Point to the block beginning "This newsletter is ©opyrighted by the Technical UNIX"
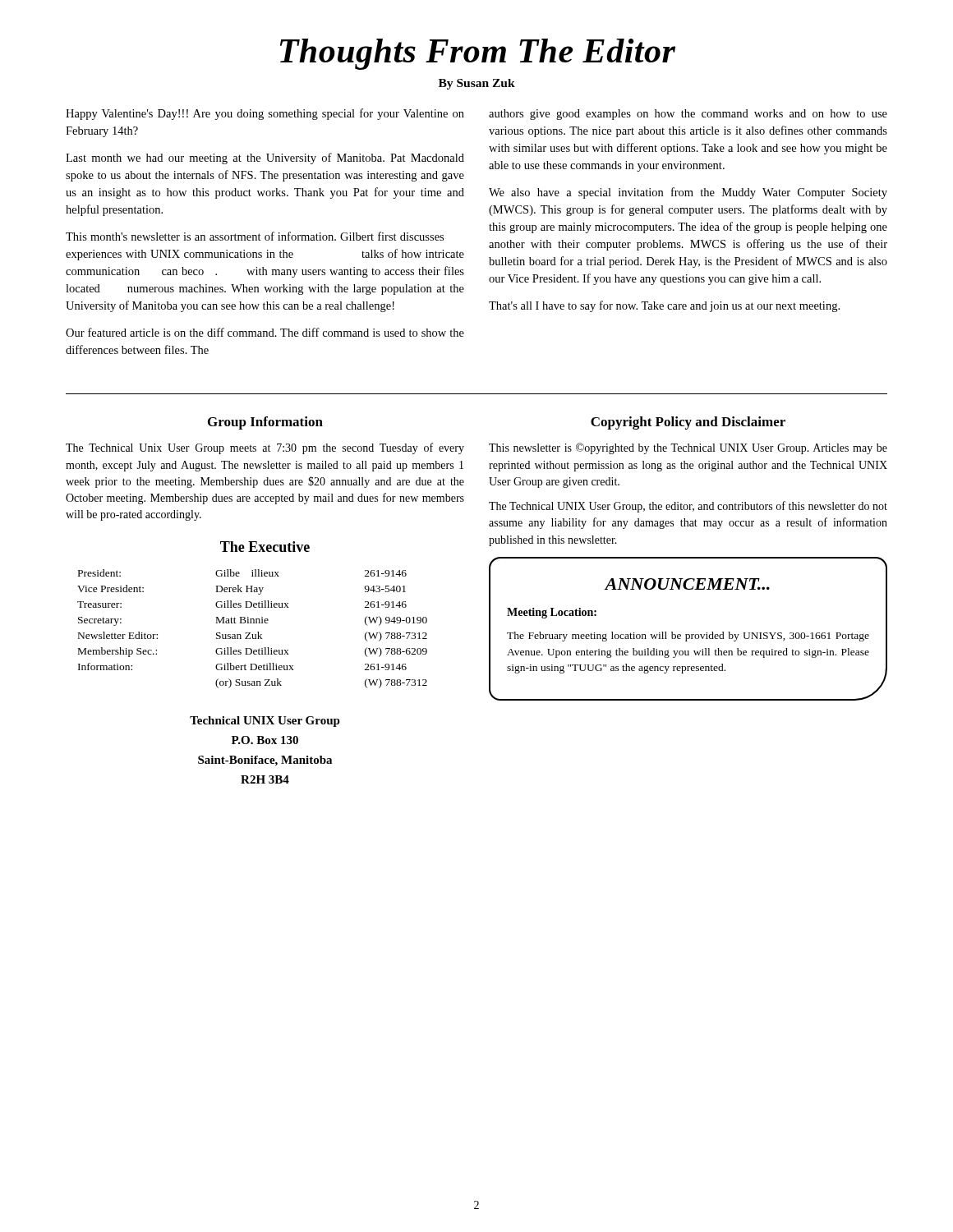The height and width of the screenshot is (1232, 953). pos(688,495)
